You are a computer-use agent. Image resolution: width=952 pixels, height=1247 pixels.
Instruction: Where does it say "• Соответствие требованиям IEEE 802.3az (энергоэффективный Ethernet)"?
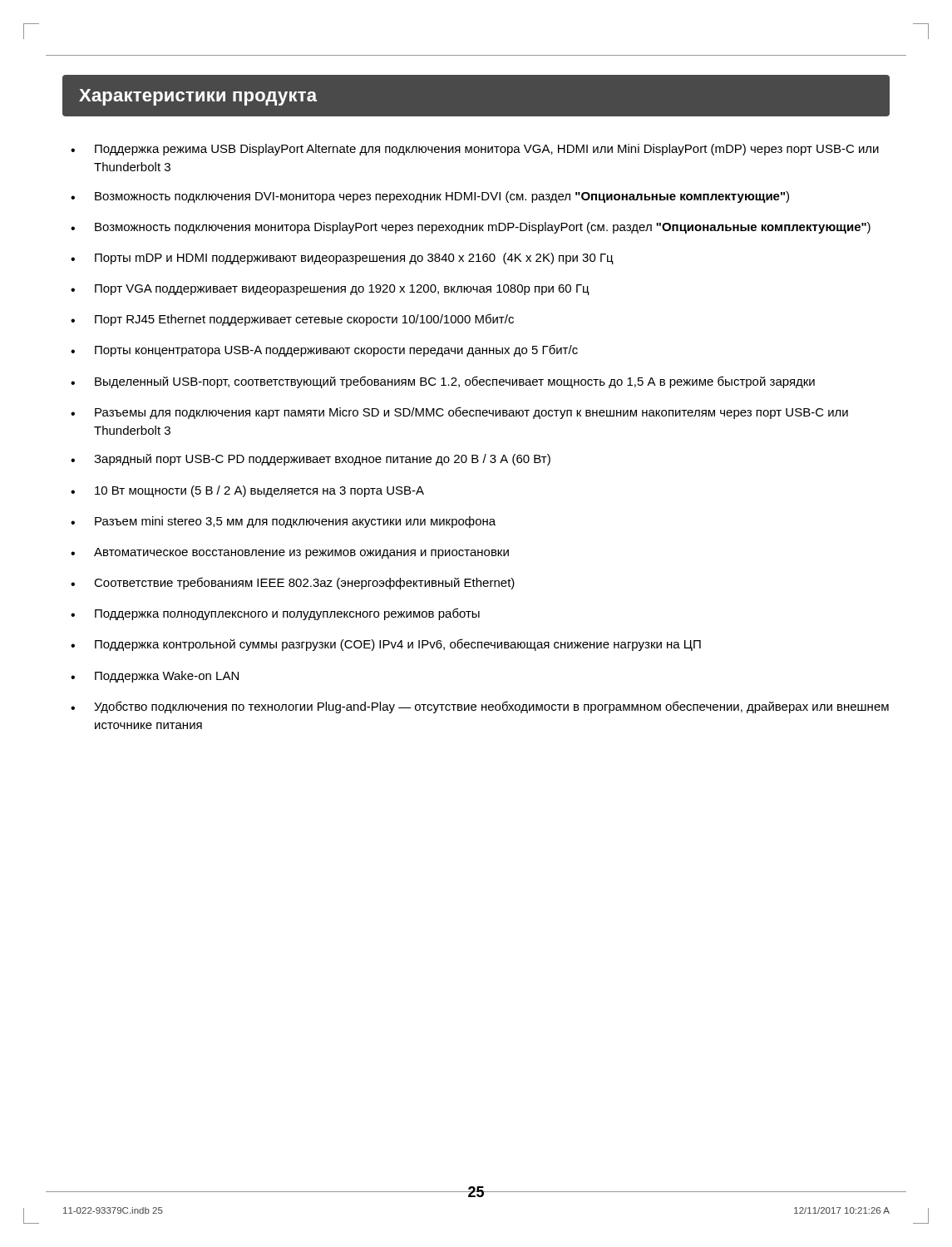293,584
